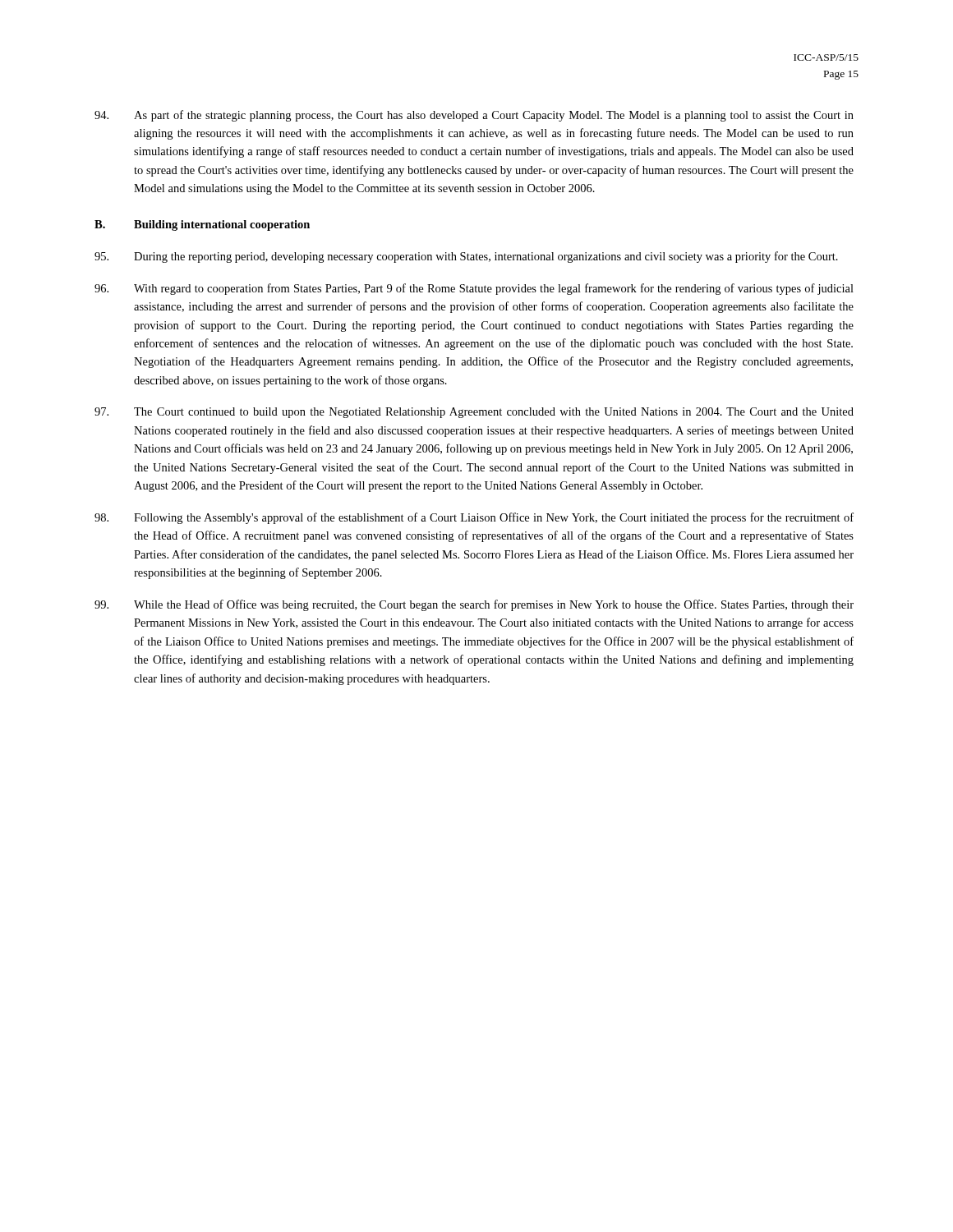
Task: Click on the element starting "B. Building international cooperation"
Action: click(x=202, y=224)
